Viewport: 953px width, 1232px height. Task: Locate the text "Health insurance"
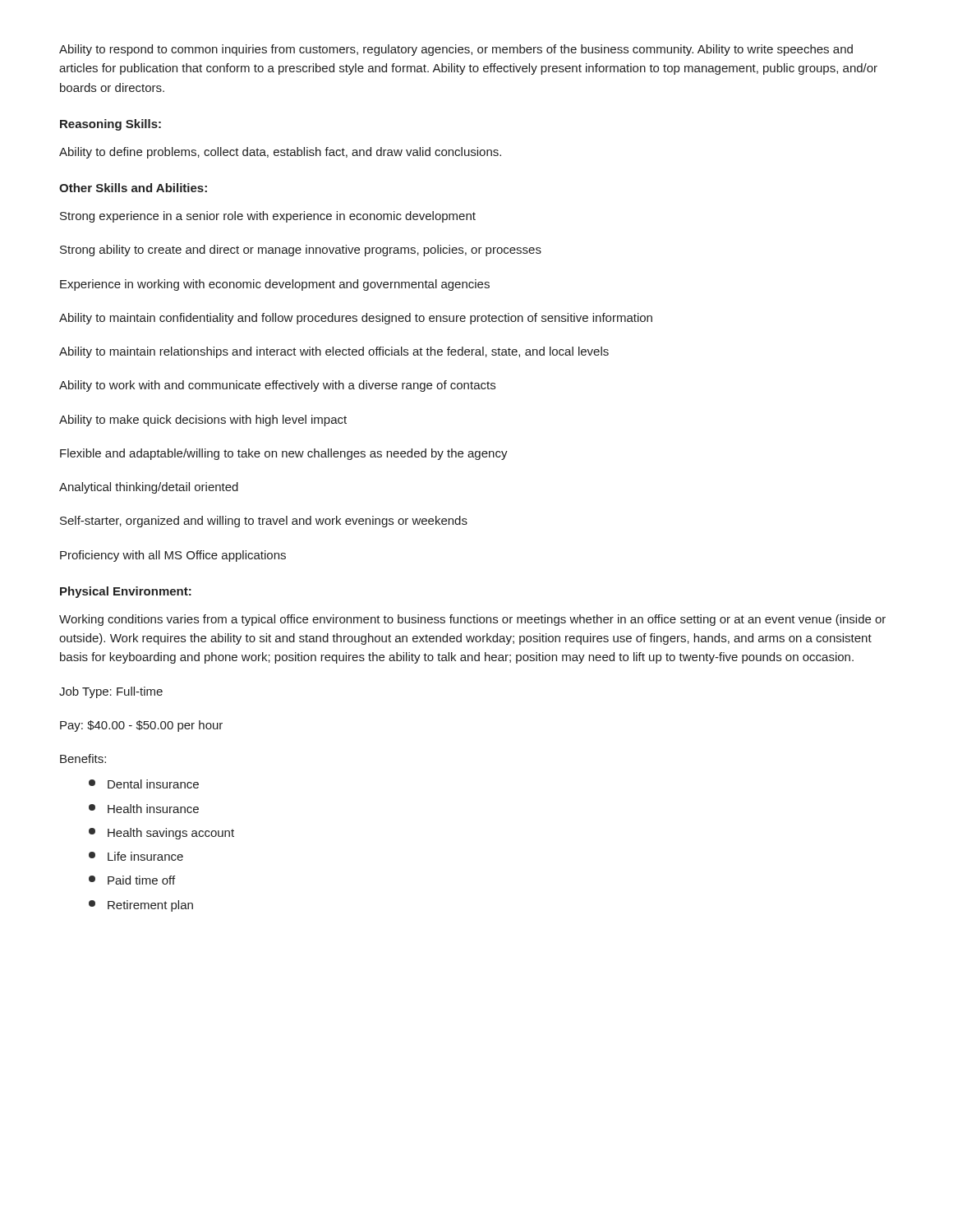tap(144, 808)
